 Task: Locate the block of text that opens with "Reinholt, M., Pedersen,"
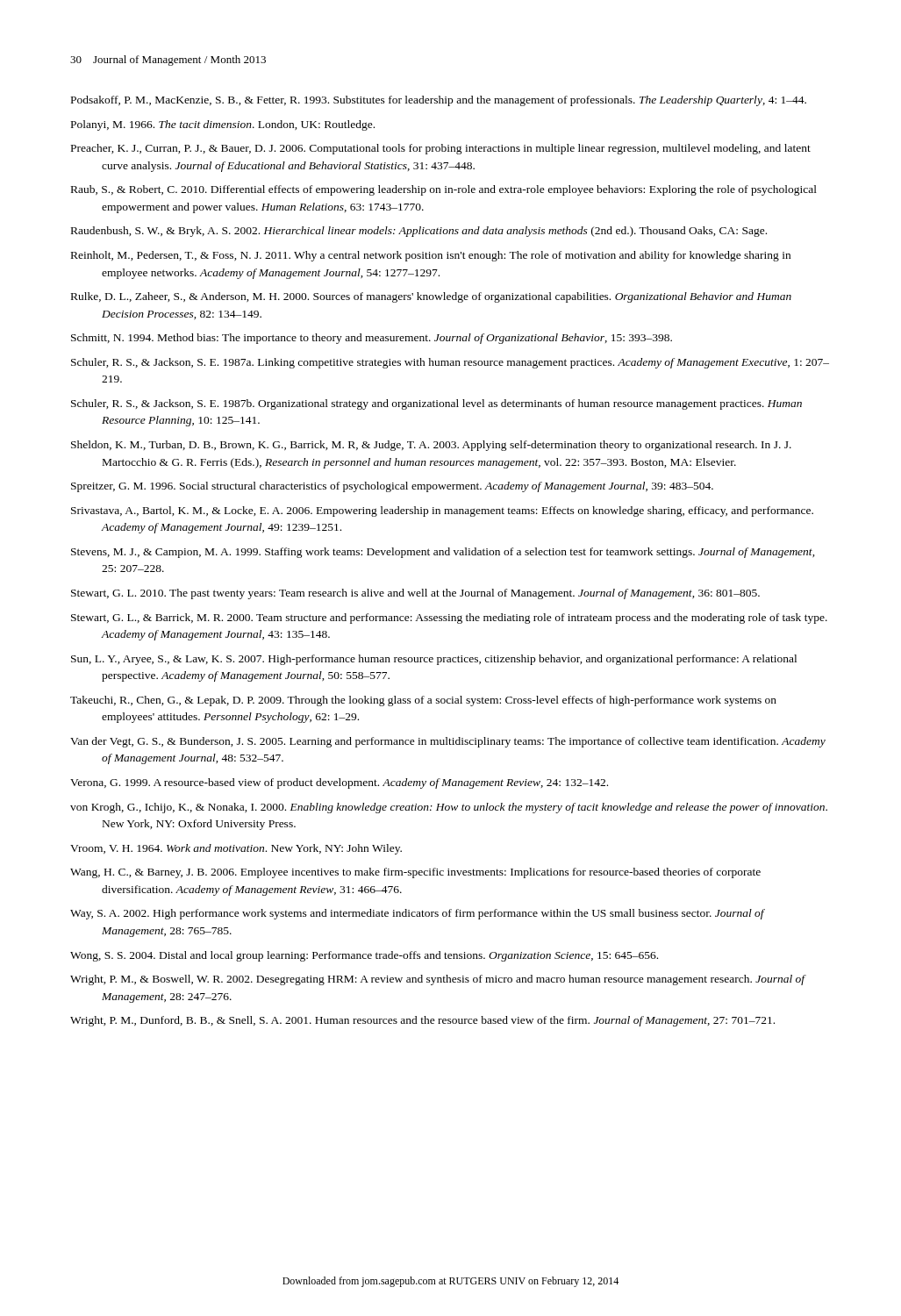431,263
